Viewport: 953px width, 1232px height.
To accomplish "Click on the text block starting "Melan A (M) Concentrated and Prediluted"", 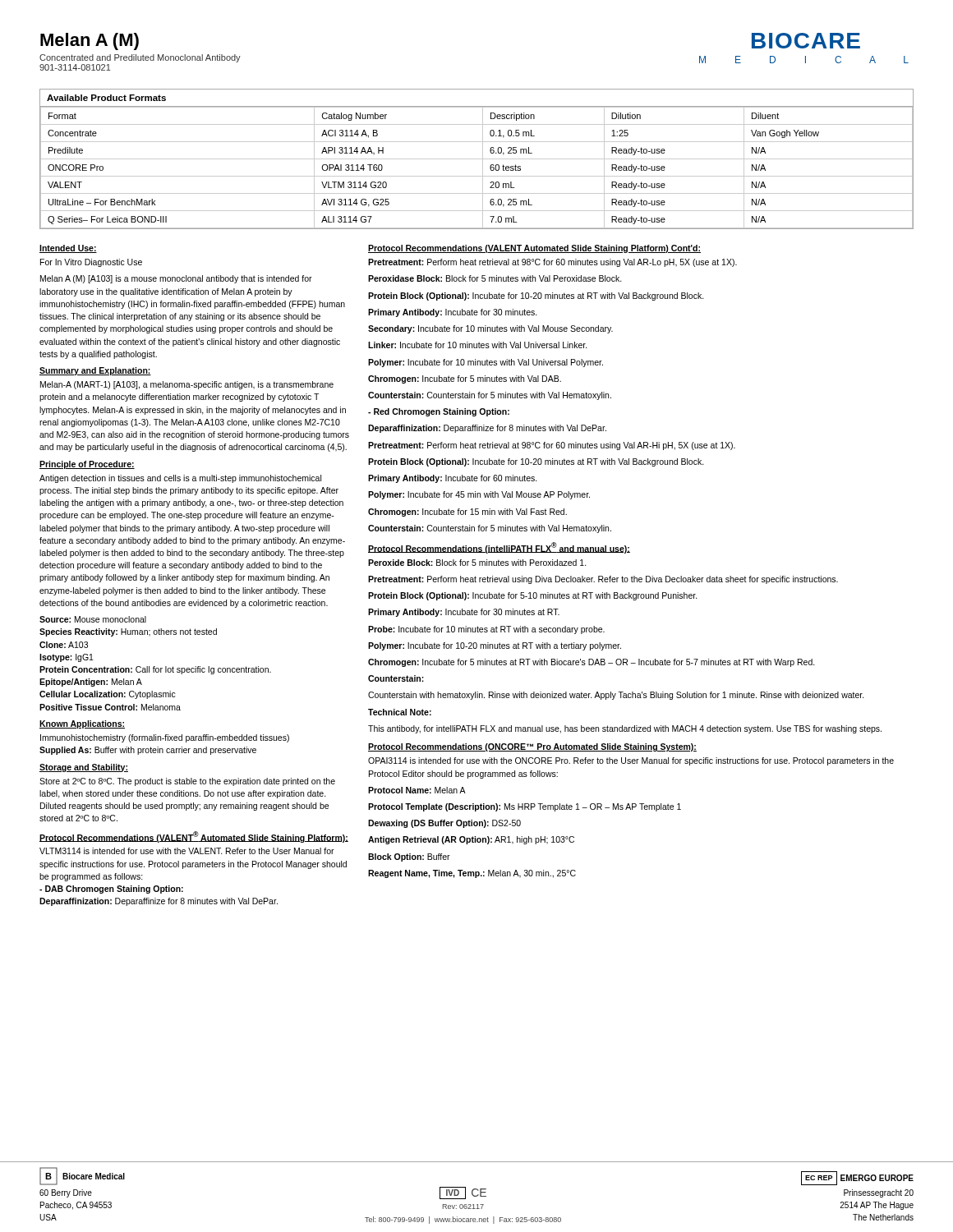I will pos(140,51).
